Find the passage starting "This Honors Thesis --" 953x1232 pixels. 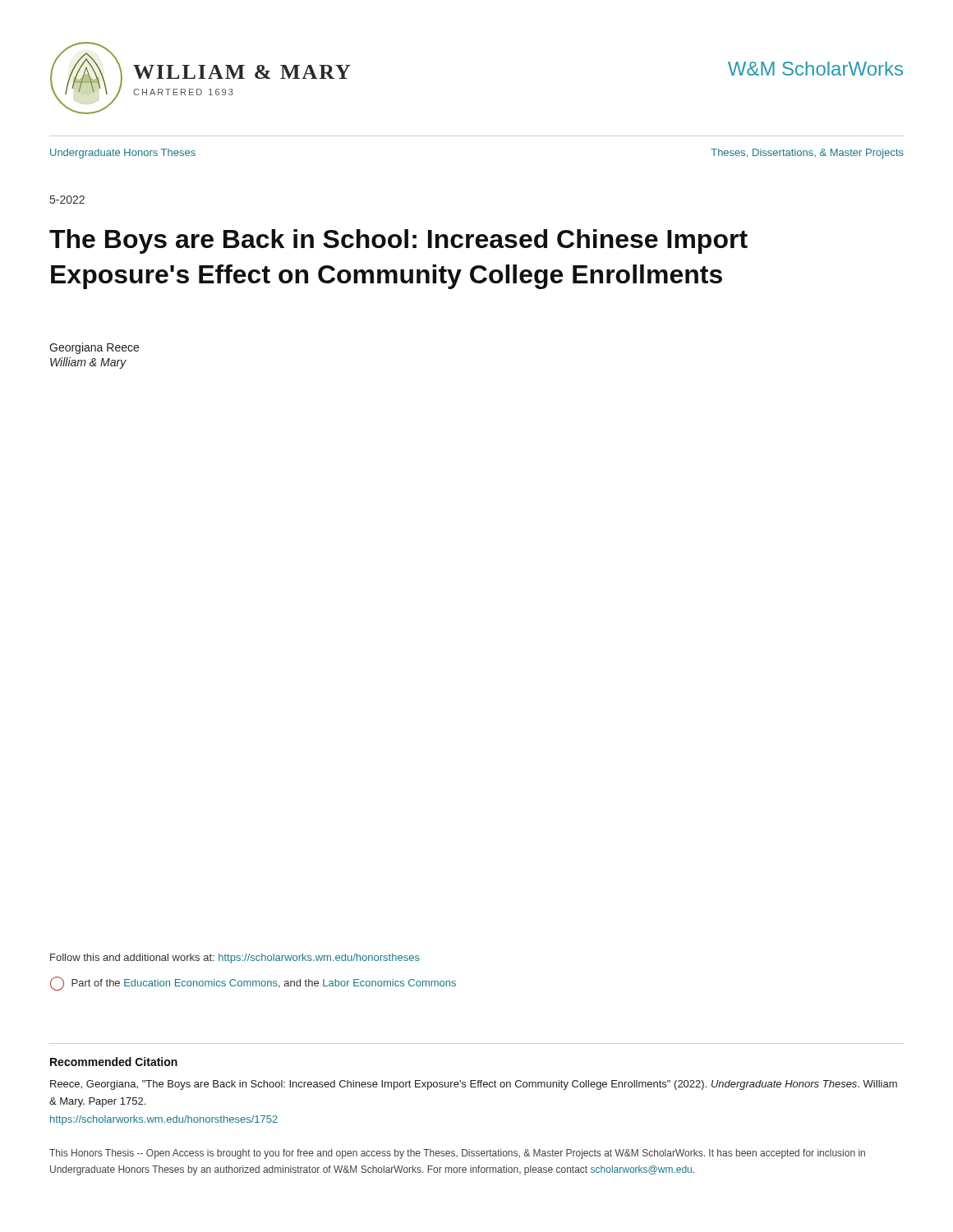457,1161
